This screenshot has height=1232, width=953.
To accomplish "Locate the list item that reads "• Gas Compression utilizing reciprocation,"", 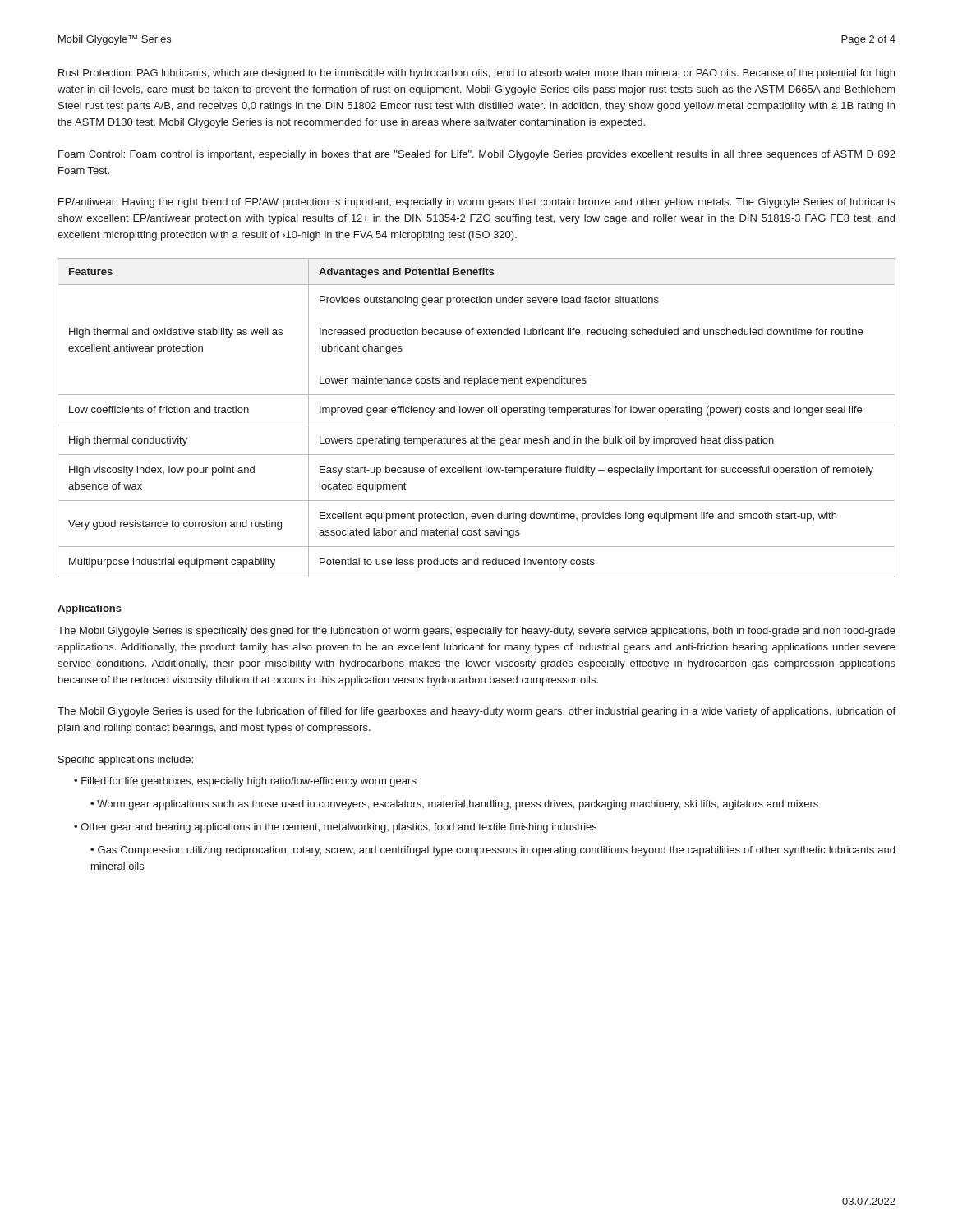I will (493, 858).
